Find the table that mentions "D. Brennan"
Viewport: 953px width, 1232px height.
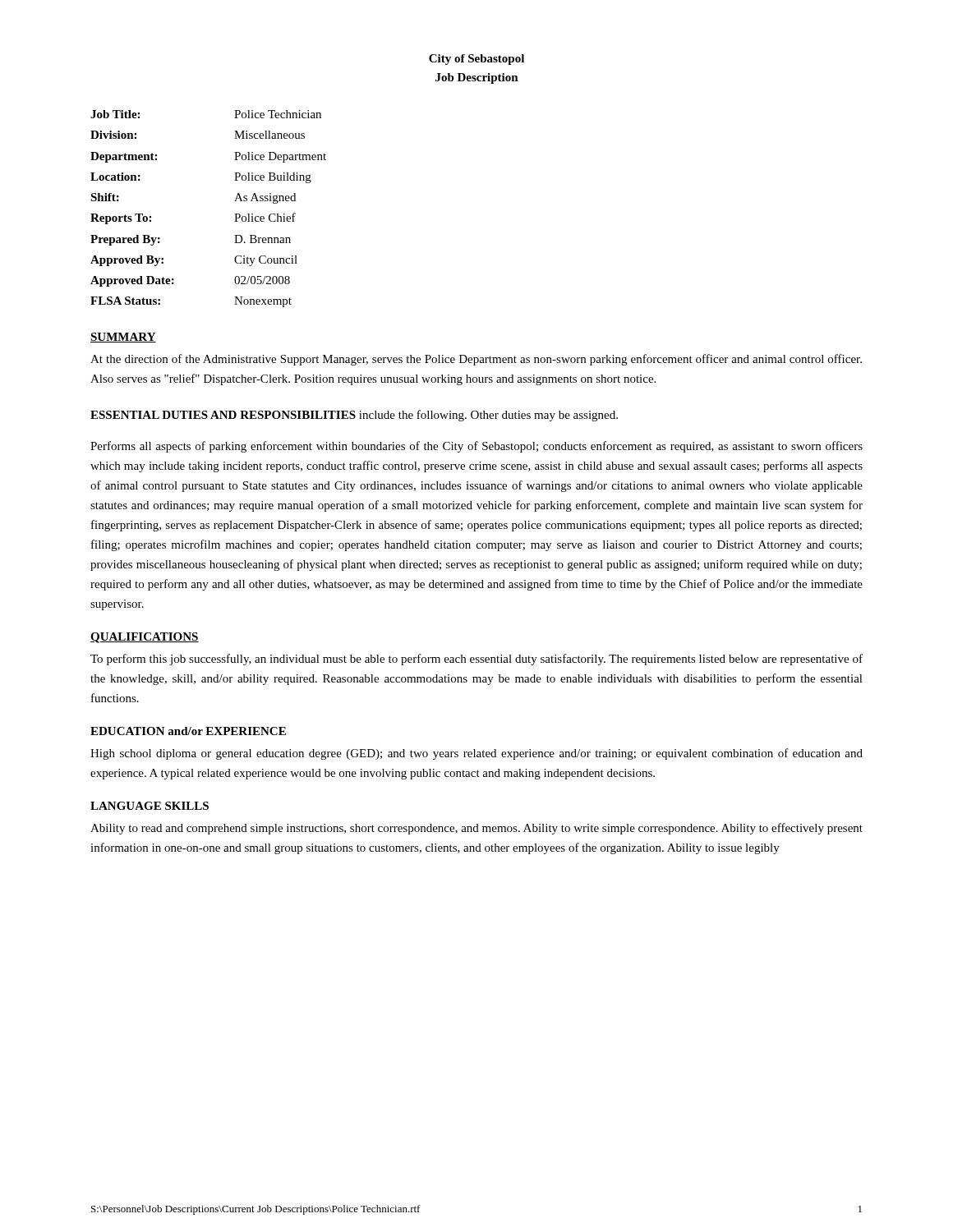tap(476, 208)
